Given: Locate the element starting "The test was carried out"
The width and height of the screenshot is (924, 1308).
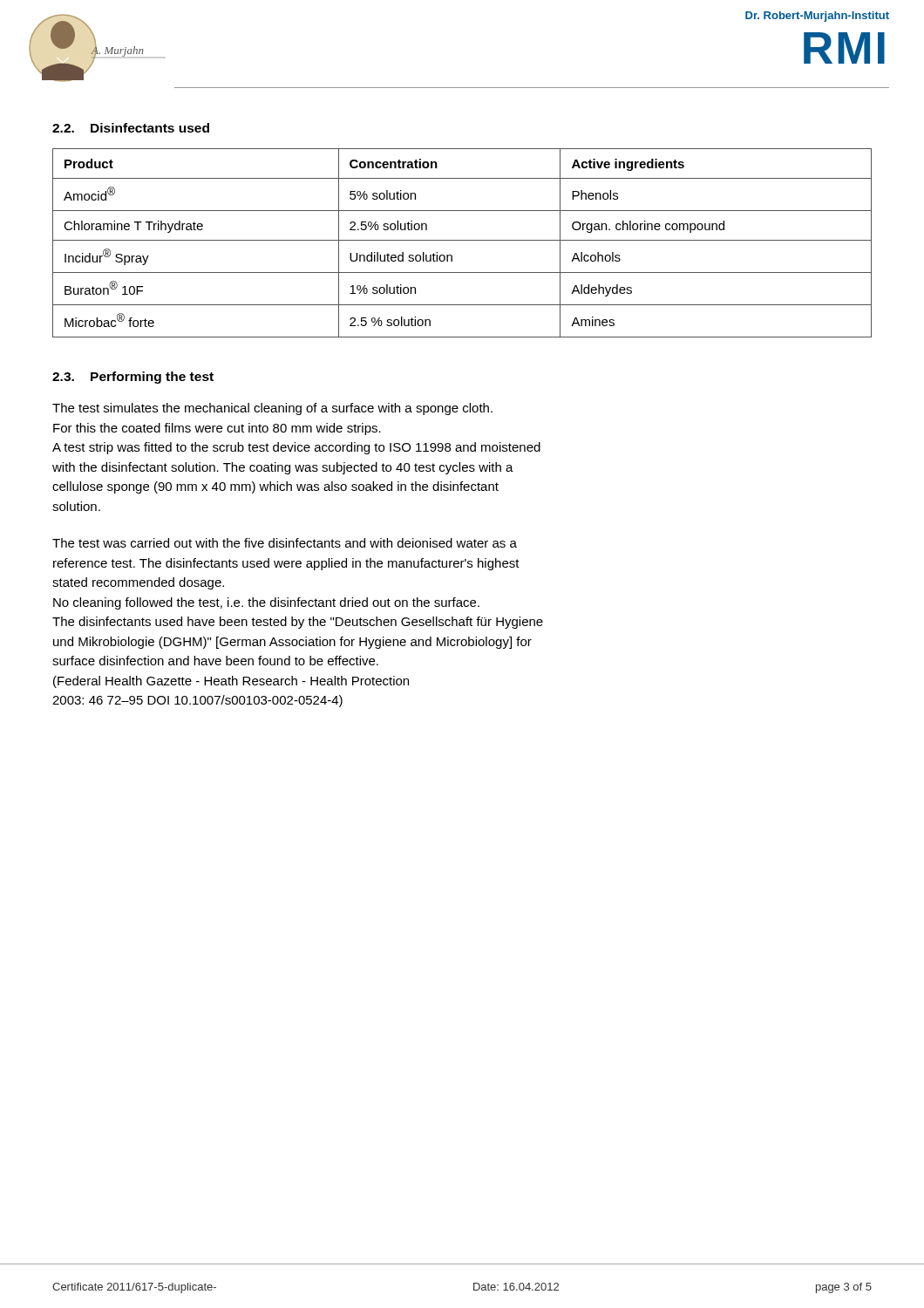Looking at the screenshot, I should tap(462, 622).
